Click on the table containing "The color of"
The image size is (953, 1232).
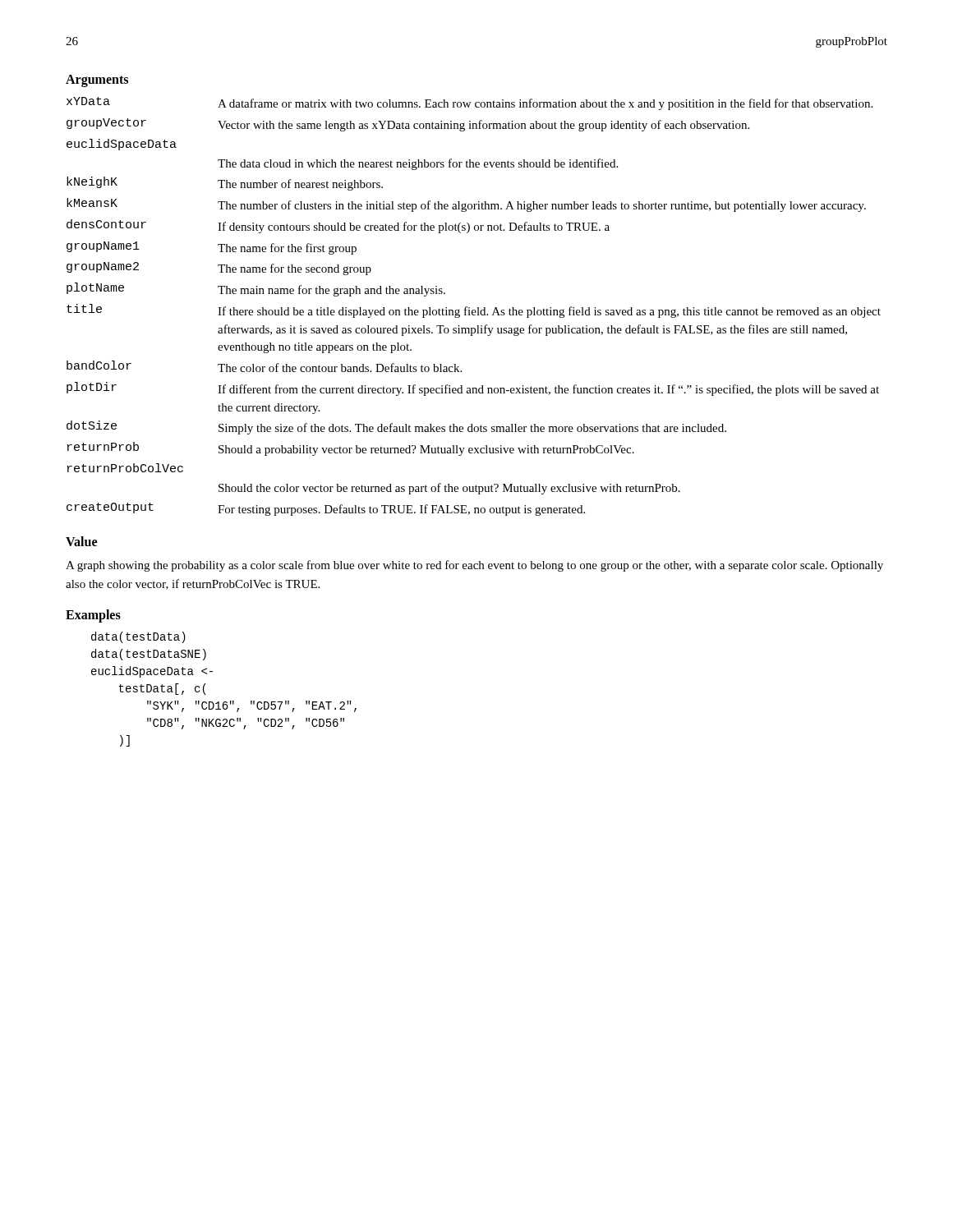[x=476, y=307]
